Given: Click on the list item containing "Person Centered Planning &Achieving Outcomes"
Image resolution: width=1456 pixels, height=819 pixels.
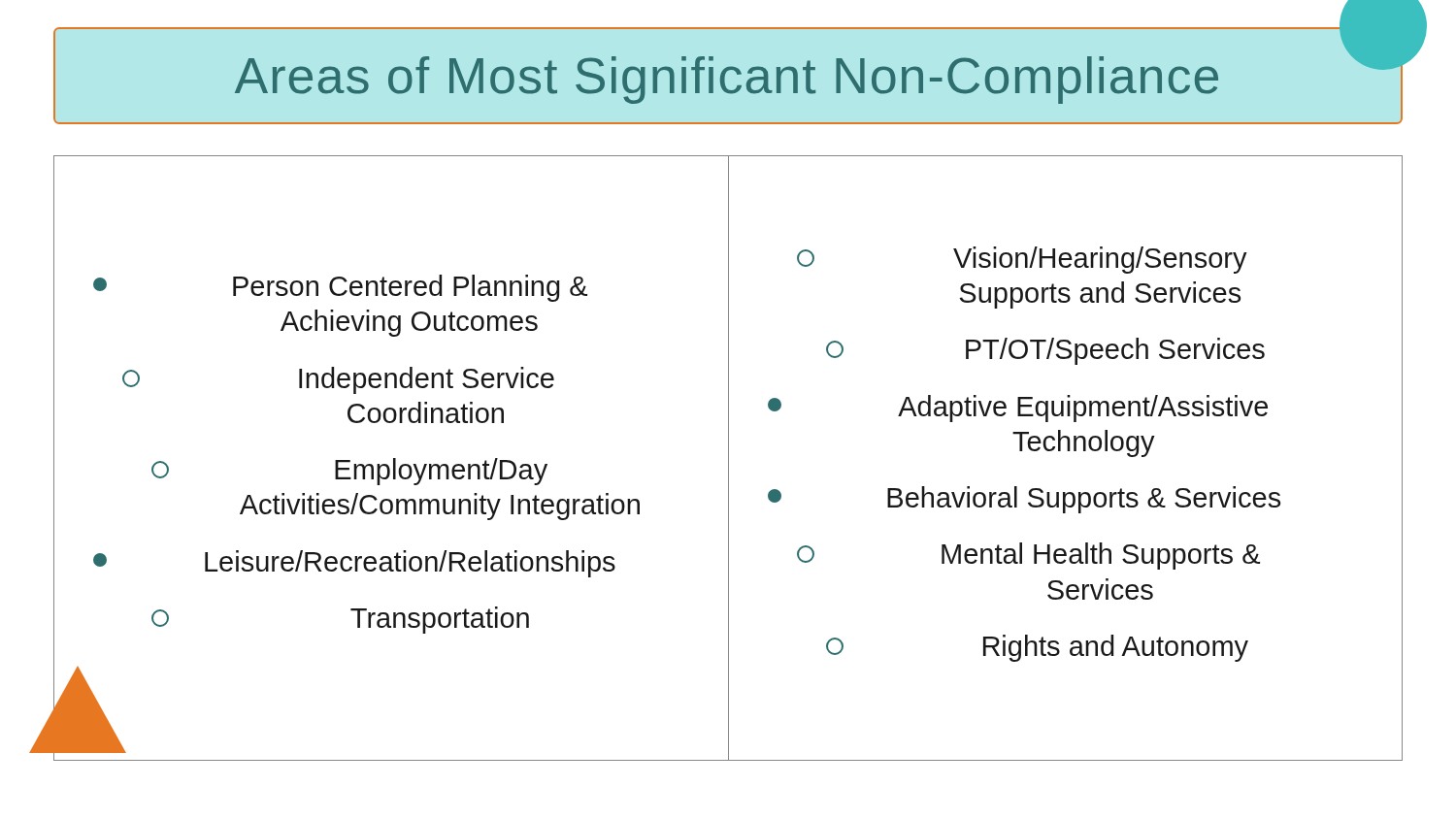Looking at the screenshot, I should point(396,304).
